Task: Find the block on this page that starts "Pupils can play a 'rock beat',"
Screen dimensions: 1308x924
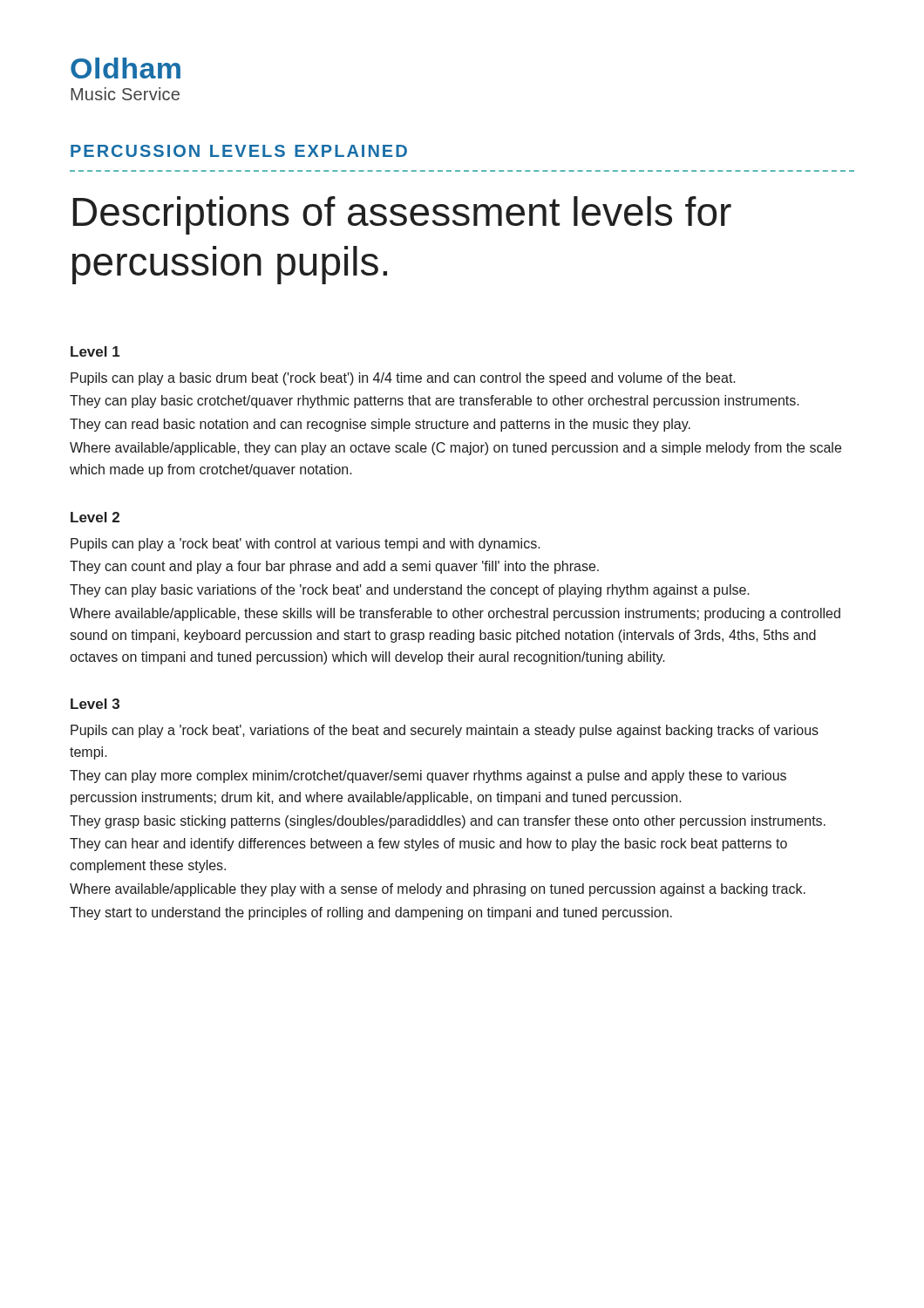Action: pos(462,822)
